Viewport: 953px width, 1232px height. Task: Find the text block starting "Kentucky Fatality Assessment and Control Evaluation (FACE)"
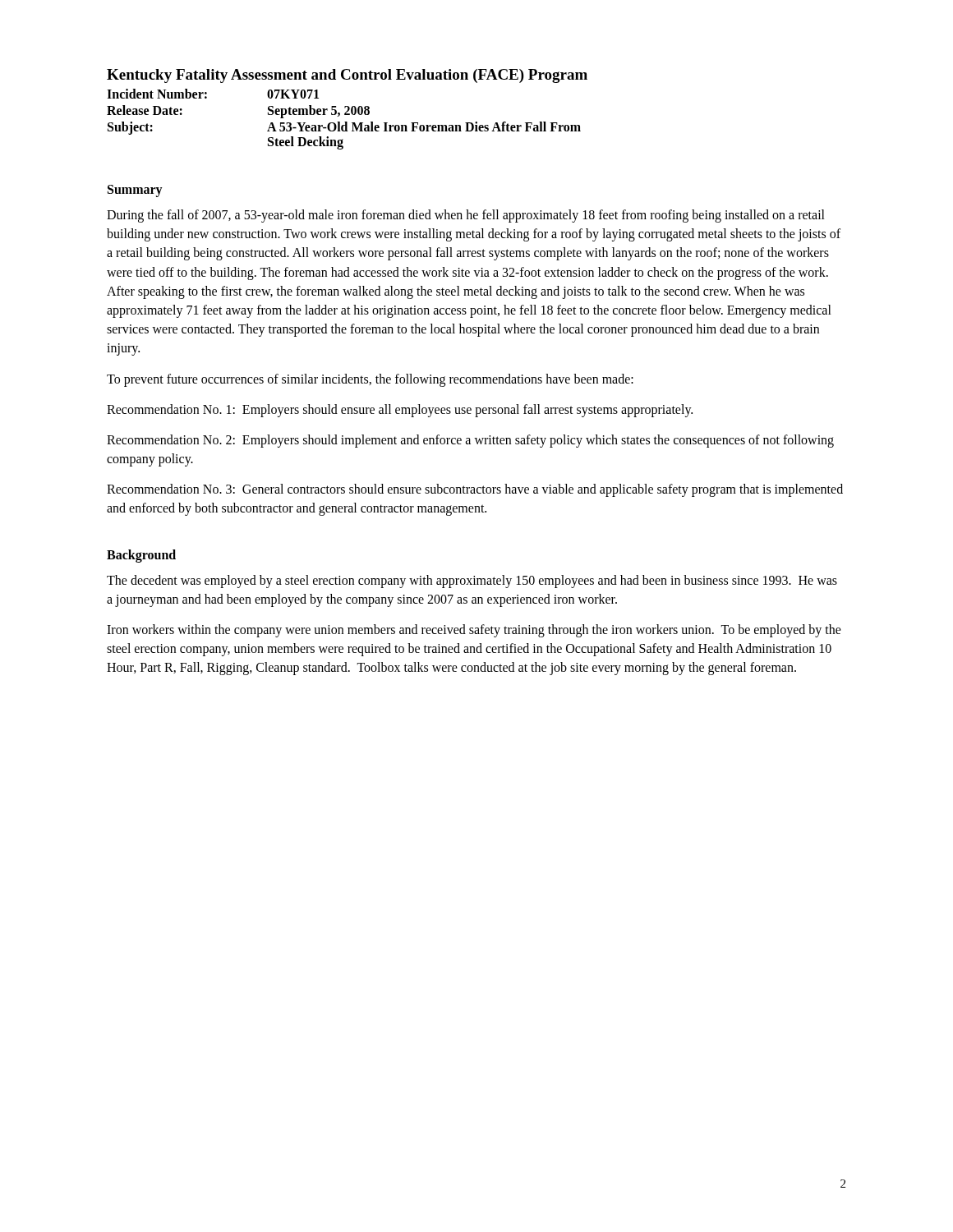point(347,76)
